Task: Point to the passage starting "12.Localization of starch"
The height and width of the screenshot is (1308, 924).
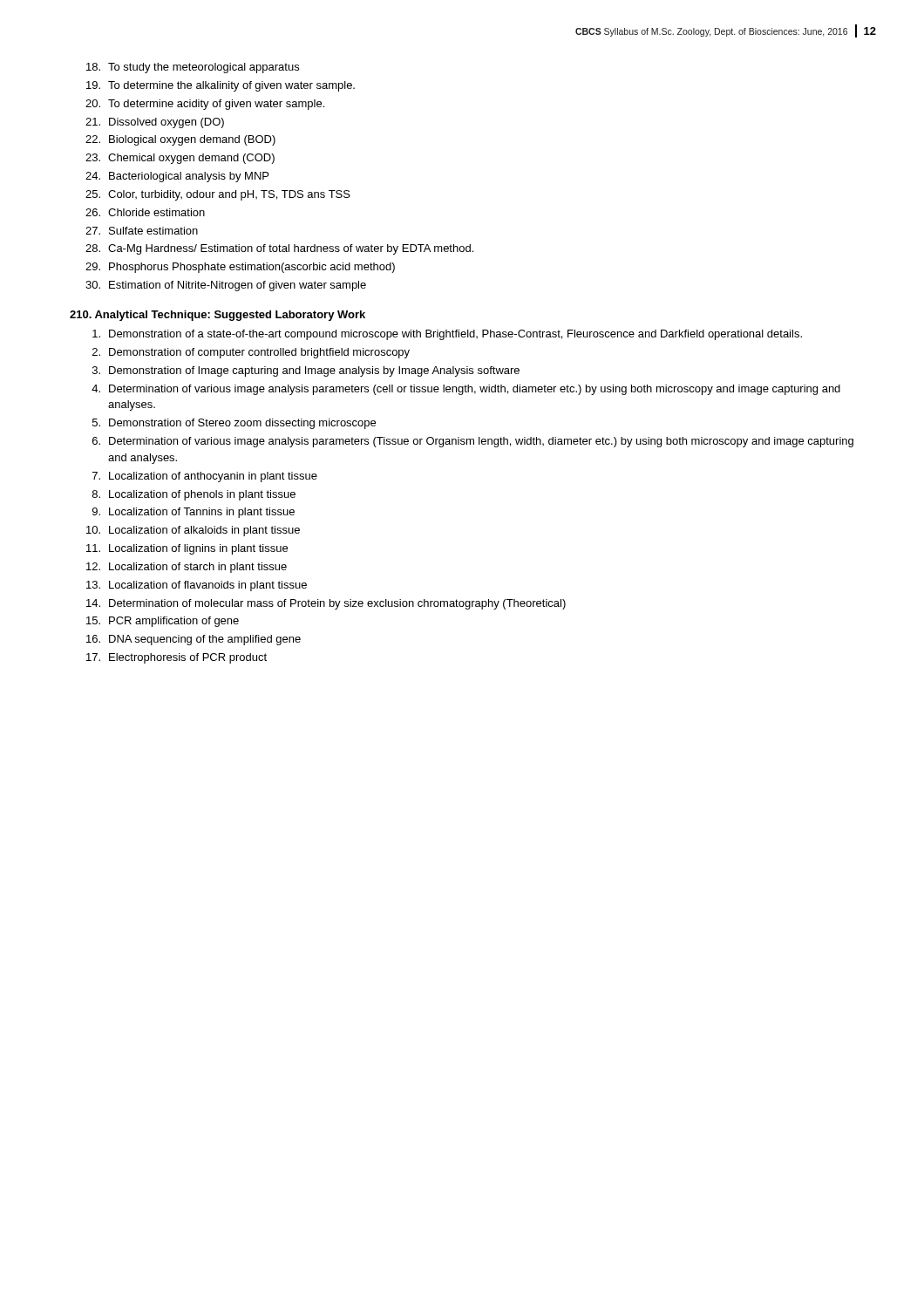Action: 187,568
